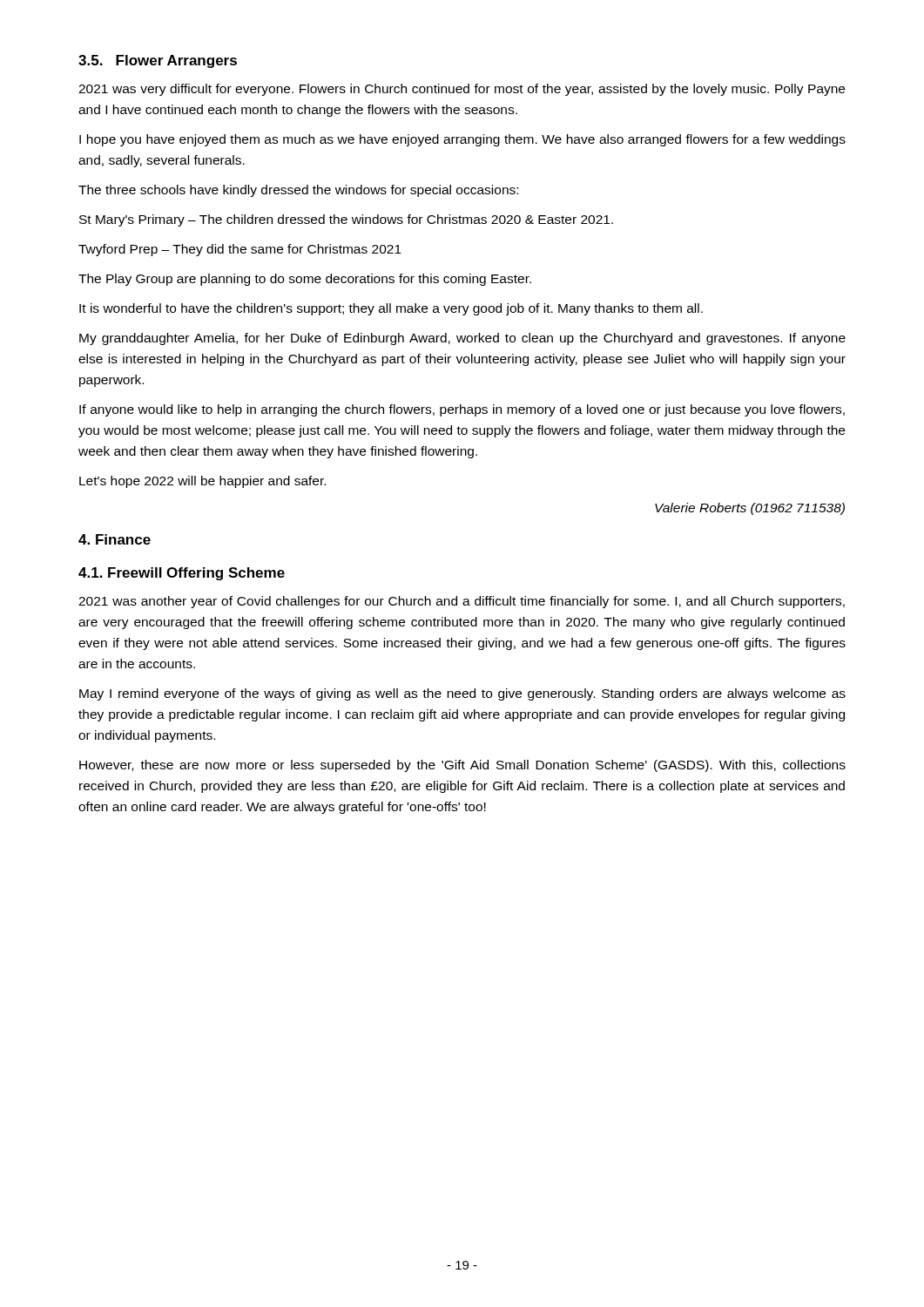Point to "4. Finance"

115,540
